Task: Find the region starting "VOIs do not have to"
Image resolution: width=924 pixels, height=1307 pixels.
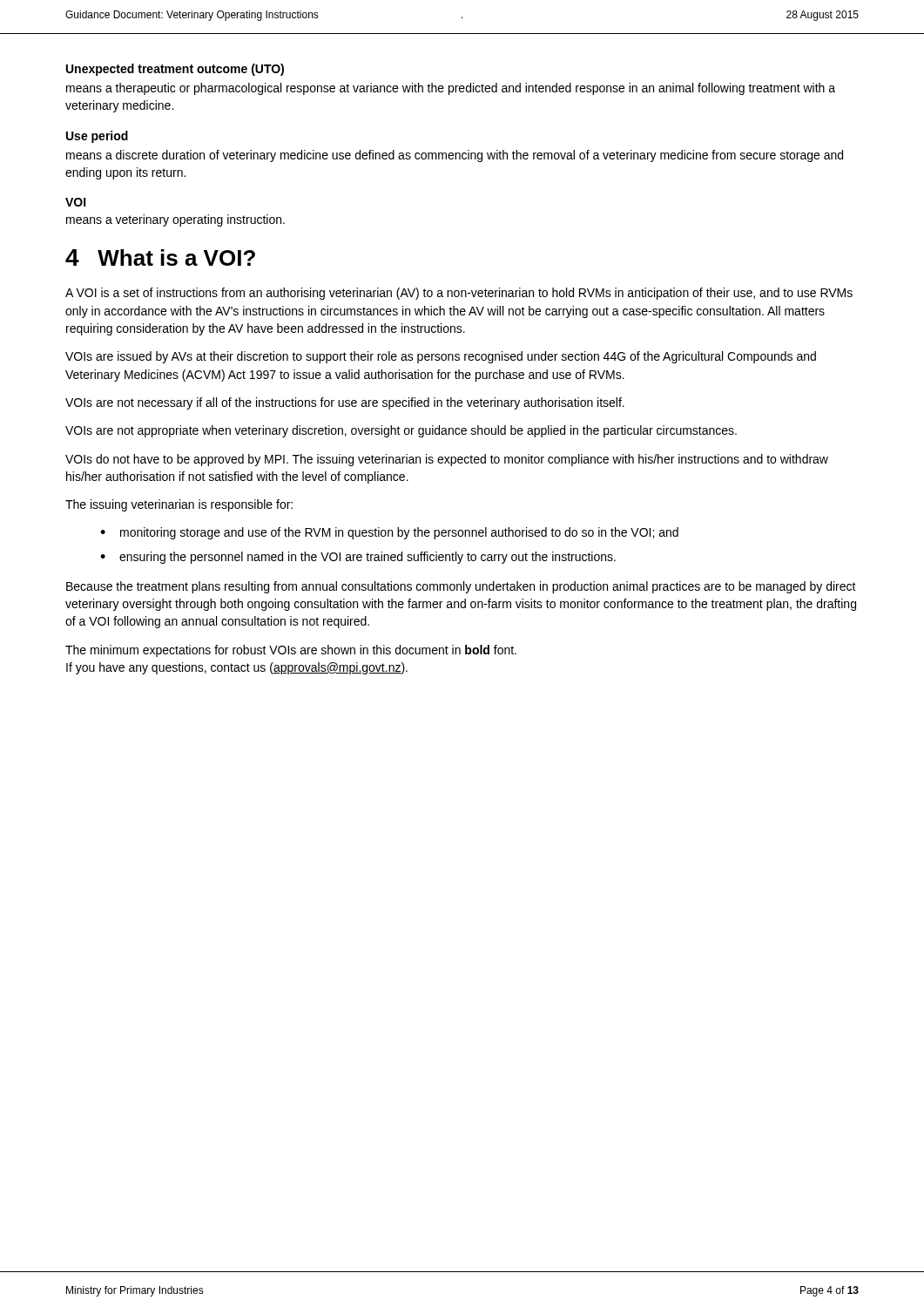Action: 447,468
